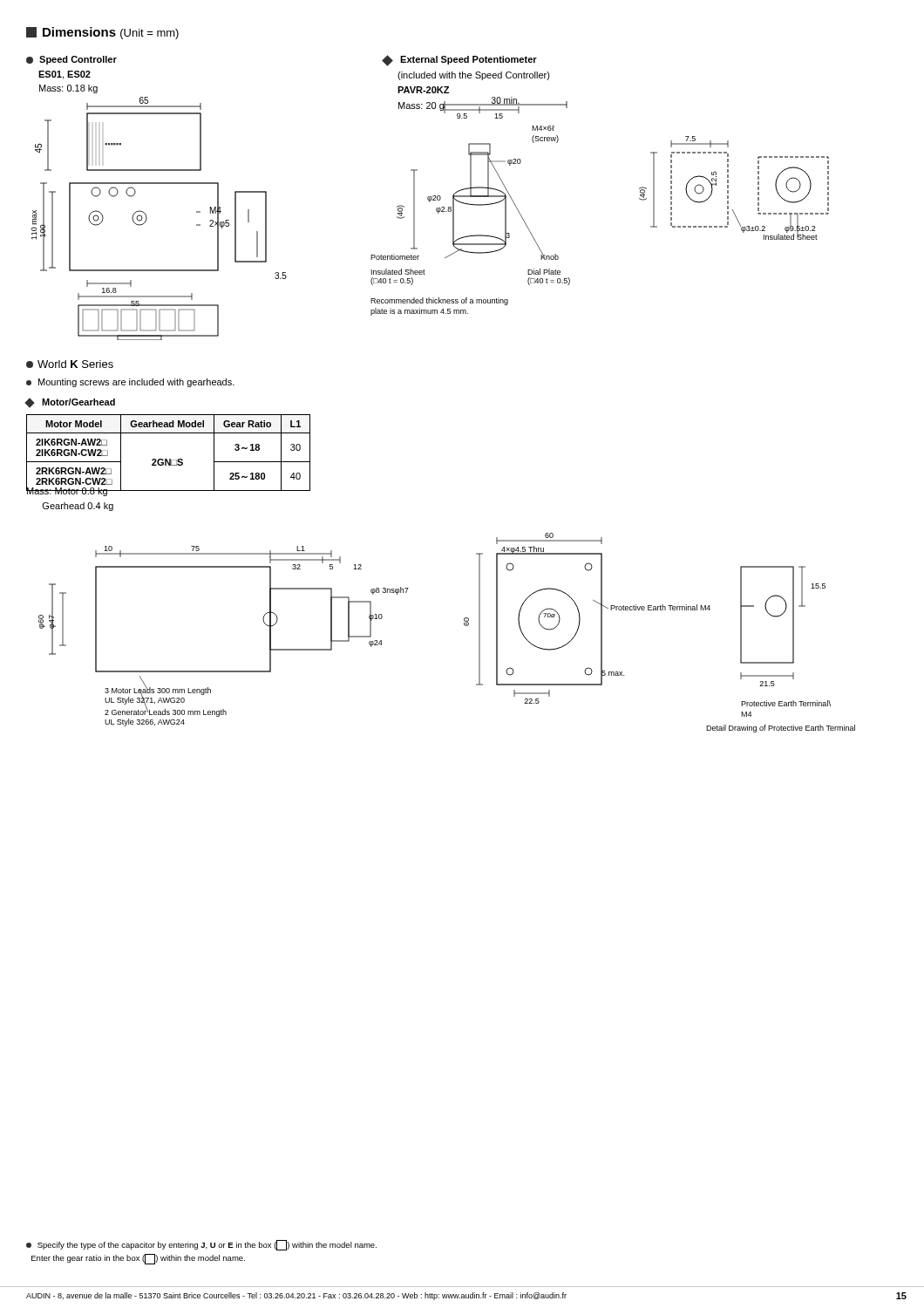Viewport: 924px width, 1308px height.
Task: Find the element starting "Mass: Motor 0.8 kg Gearhead"
Action: point(70,498)
